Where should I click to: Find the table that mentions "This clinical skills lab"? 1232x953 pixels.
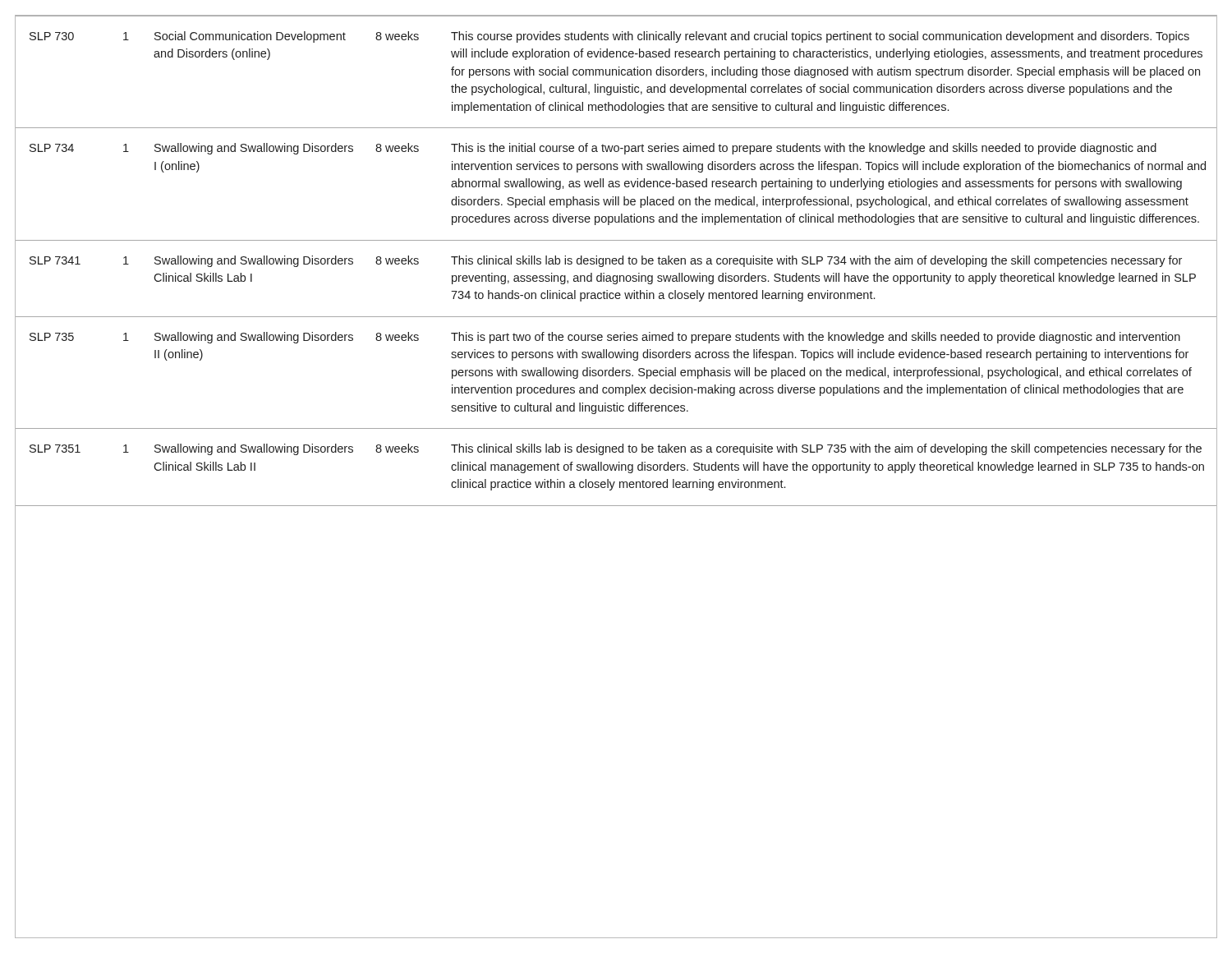tap(616, 261)
